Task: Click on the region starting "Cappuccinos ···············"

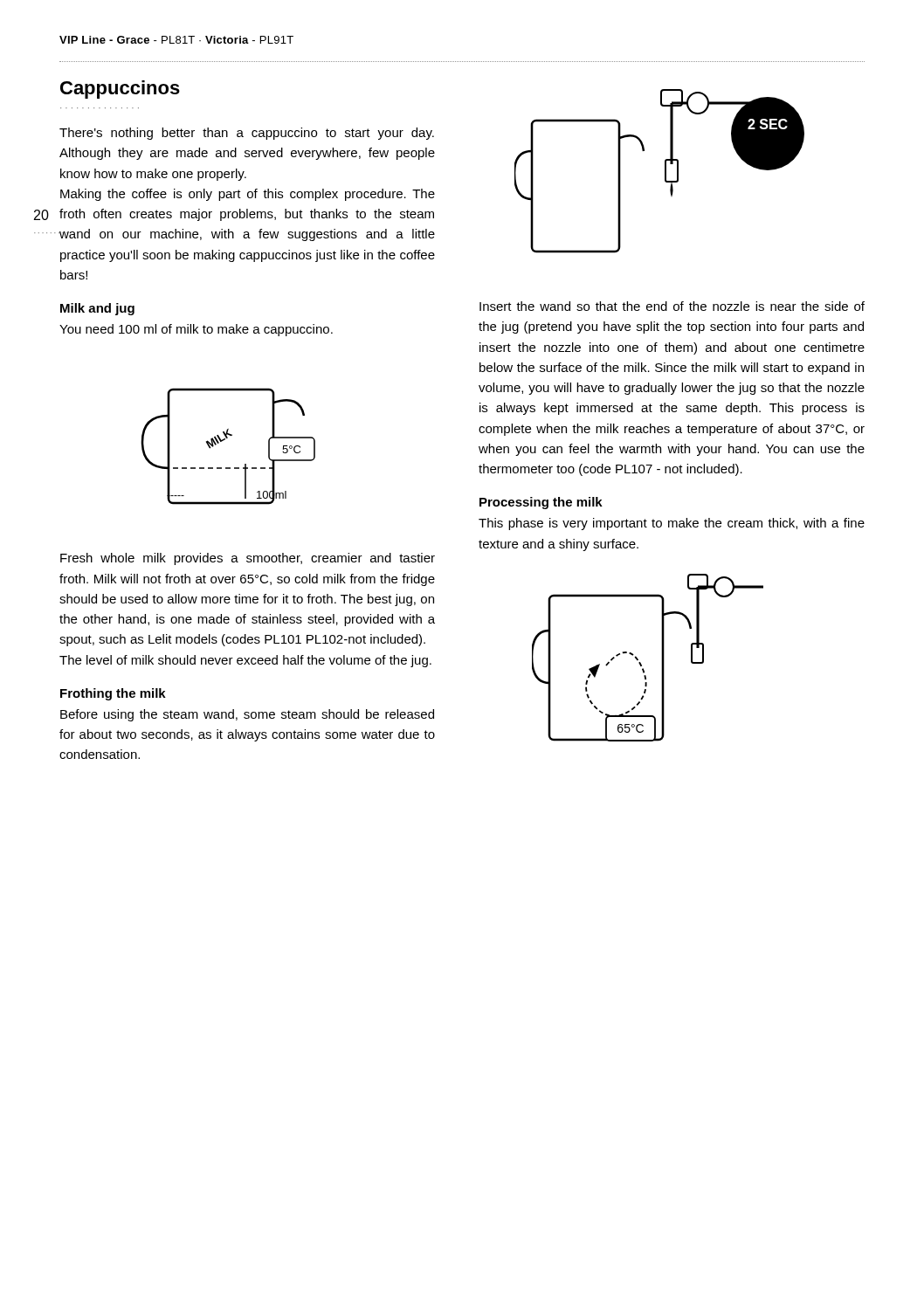Action: click(120, 90)
